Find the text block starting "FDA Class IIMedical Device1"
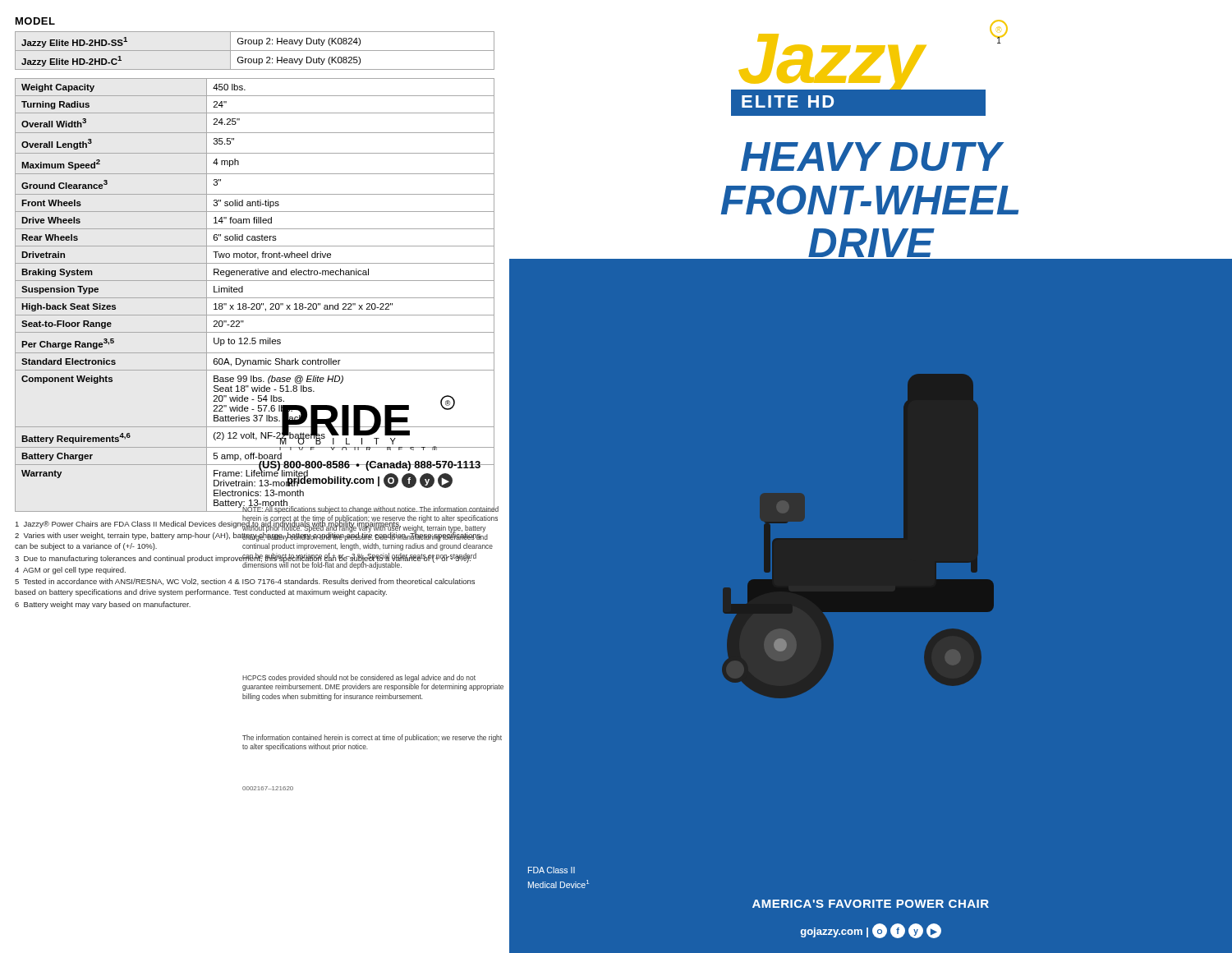 (558, 877)
